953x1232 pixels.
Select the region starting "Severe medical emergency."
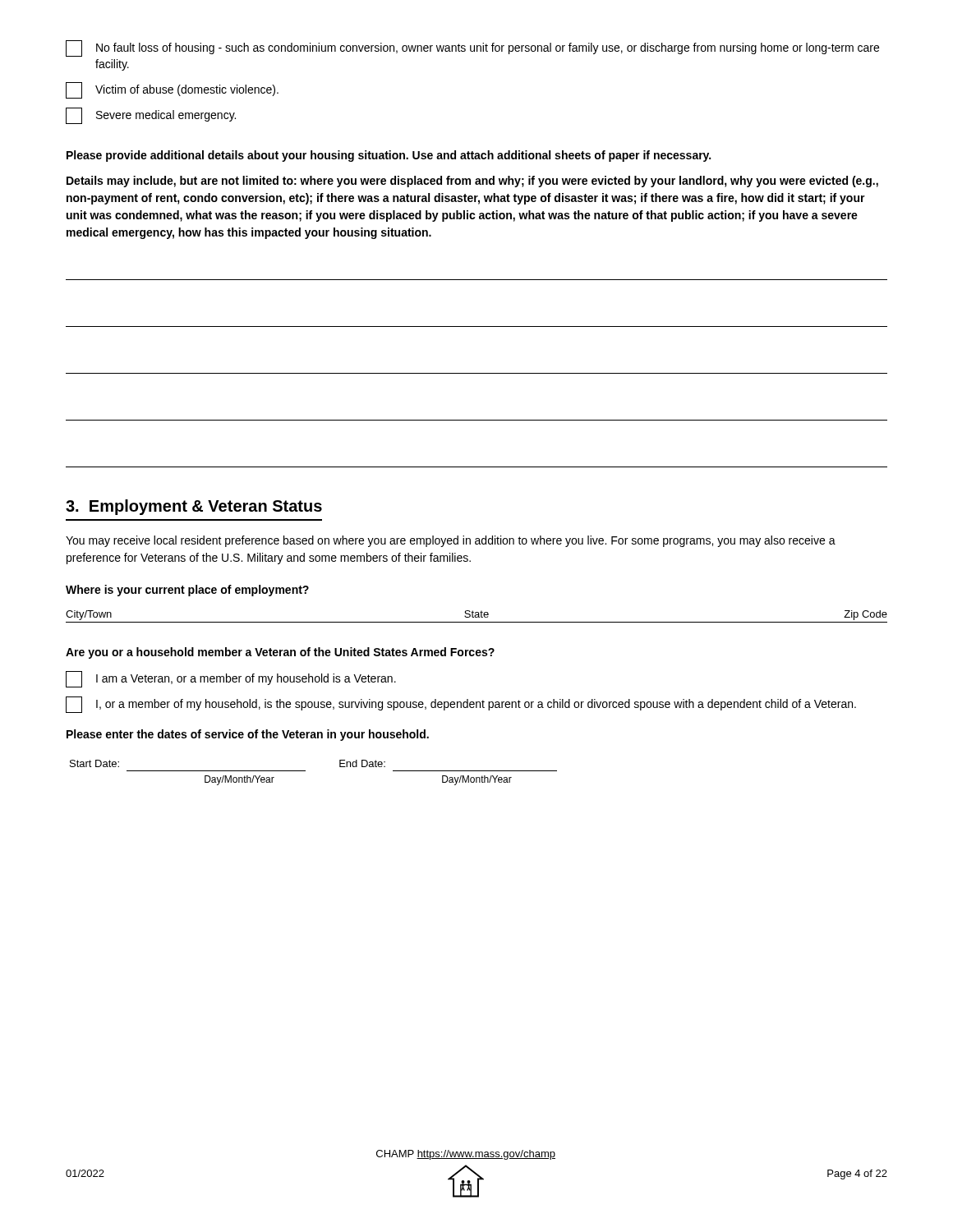[151, 116]
